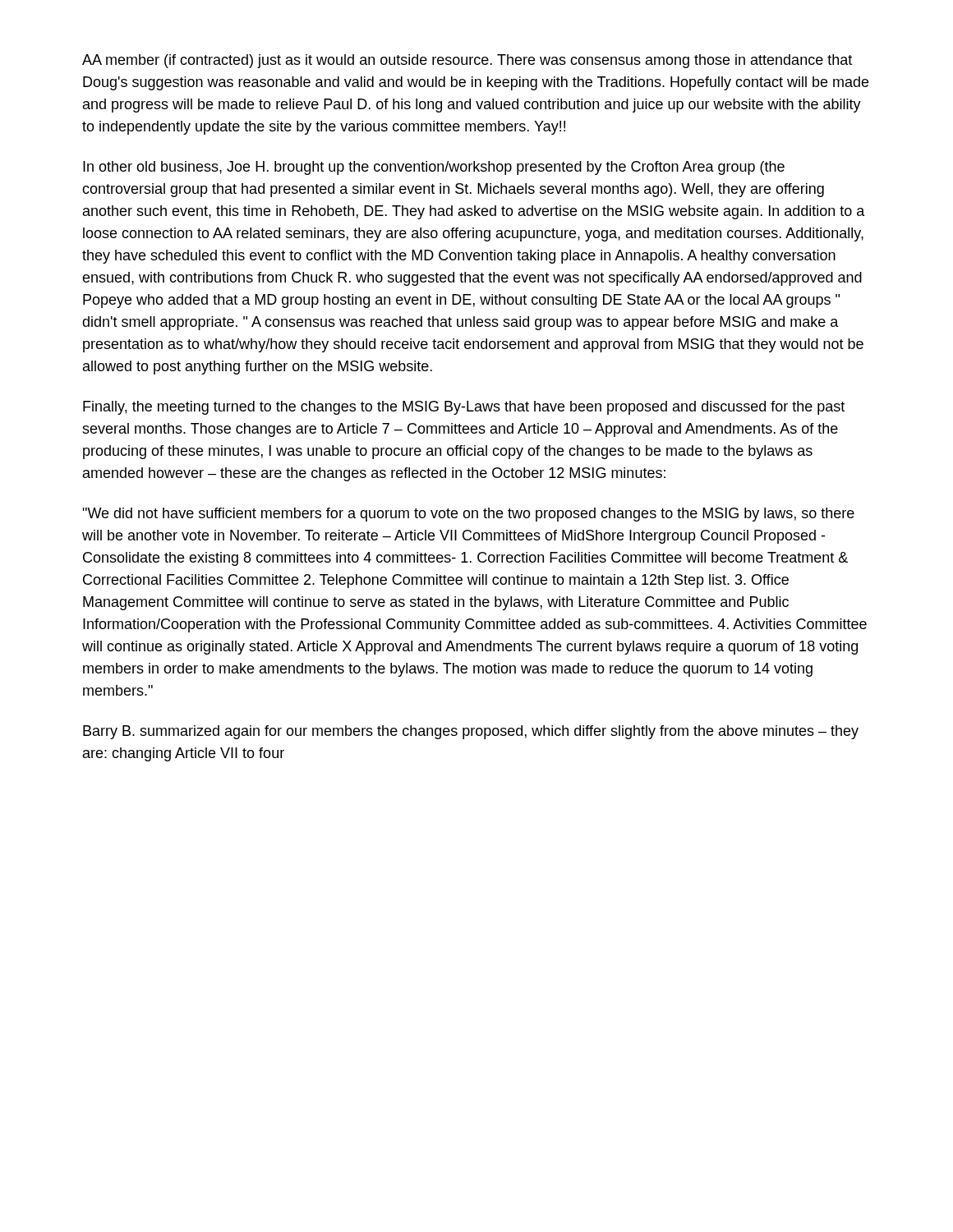Point to the region starting ""We did not have sufficient members for"
The height and width of the screenshot is (1232, 953).
pos(475,602)
